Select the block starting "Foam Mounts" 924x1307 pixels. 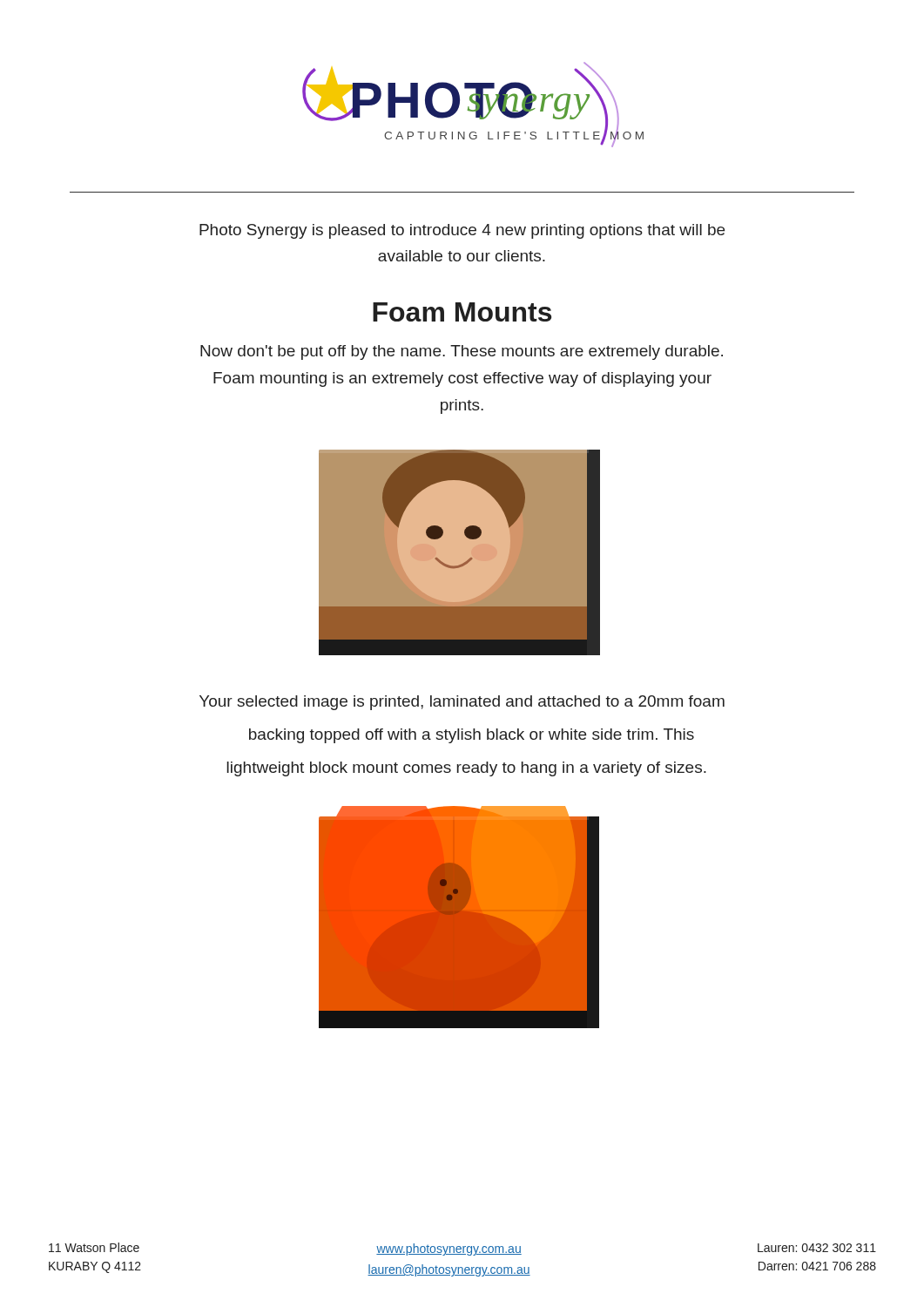coord(462,312)
